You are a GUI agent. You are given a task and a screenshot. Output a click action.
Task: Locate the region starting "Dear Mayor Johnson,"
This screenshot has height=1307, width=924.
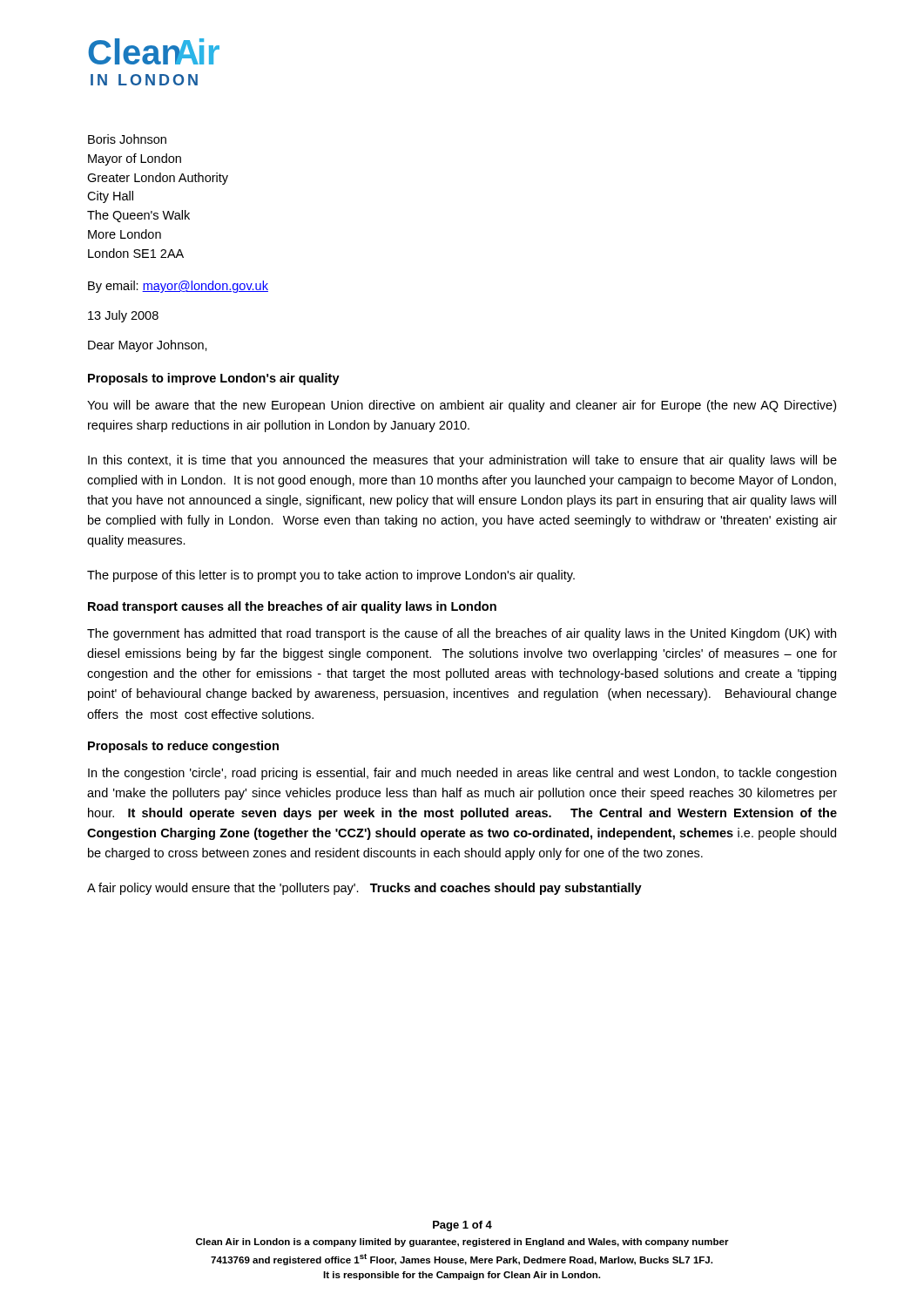147,345
